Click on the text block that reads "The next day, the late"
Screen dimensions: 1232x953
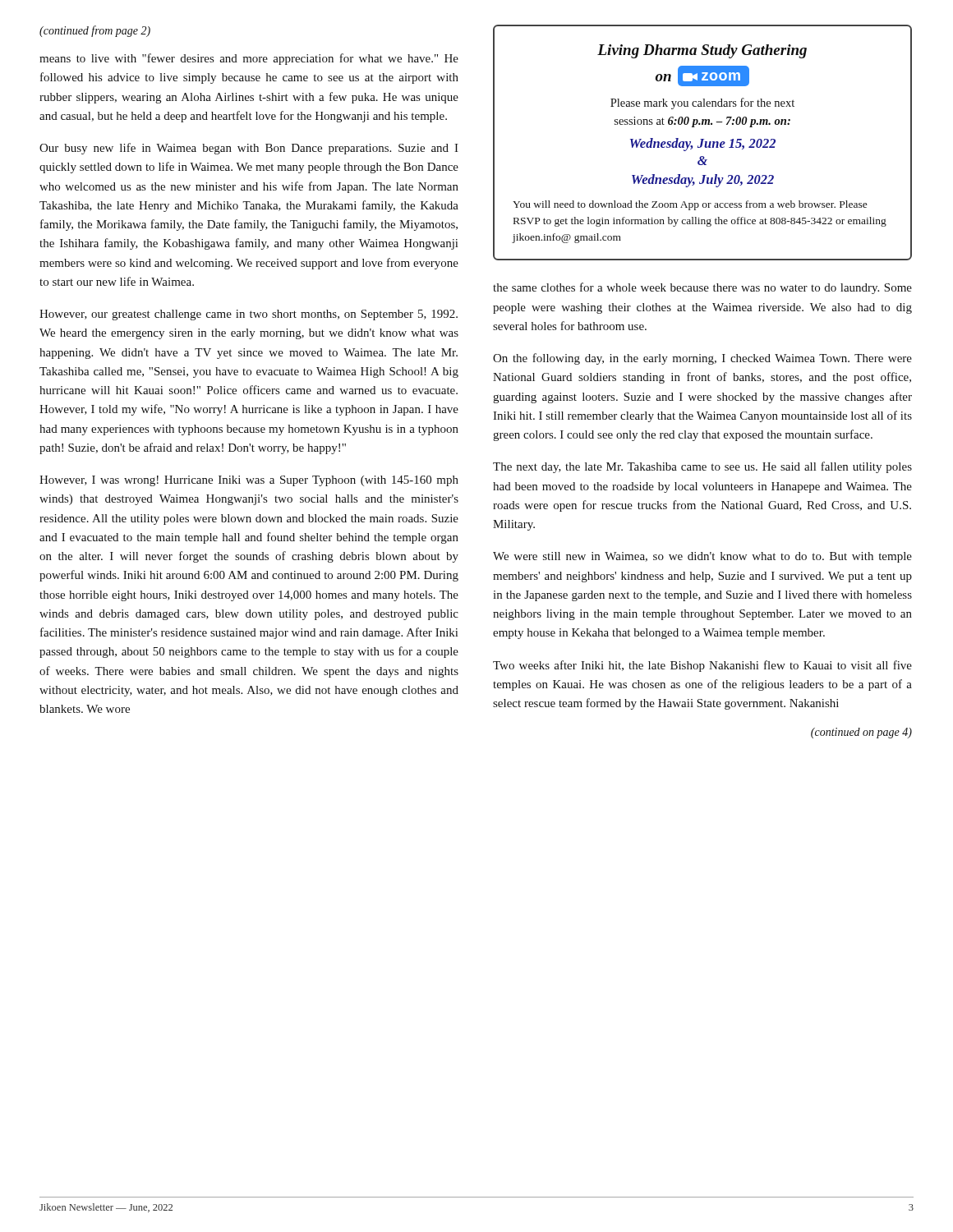point(702,495)
